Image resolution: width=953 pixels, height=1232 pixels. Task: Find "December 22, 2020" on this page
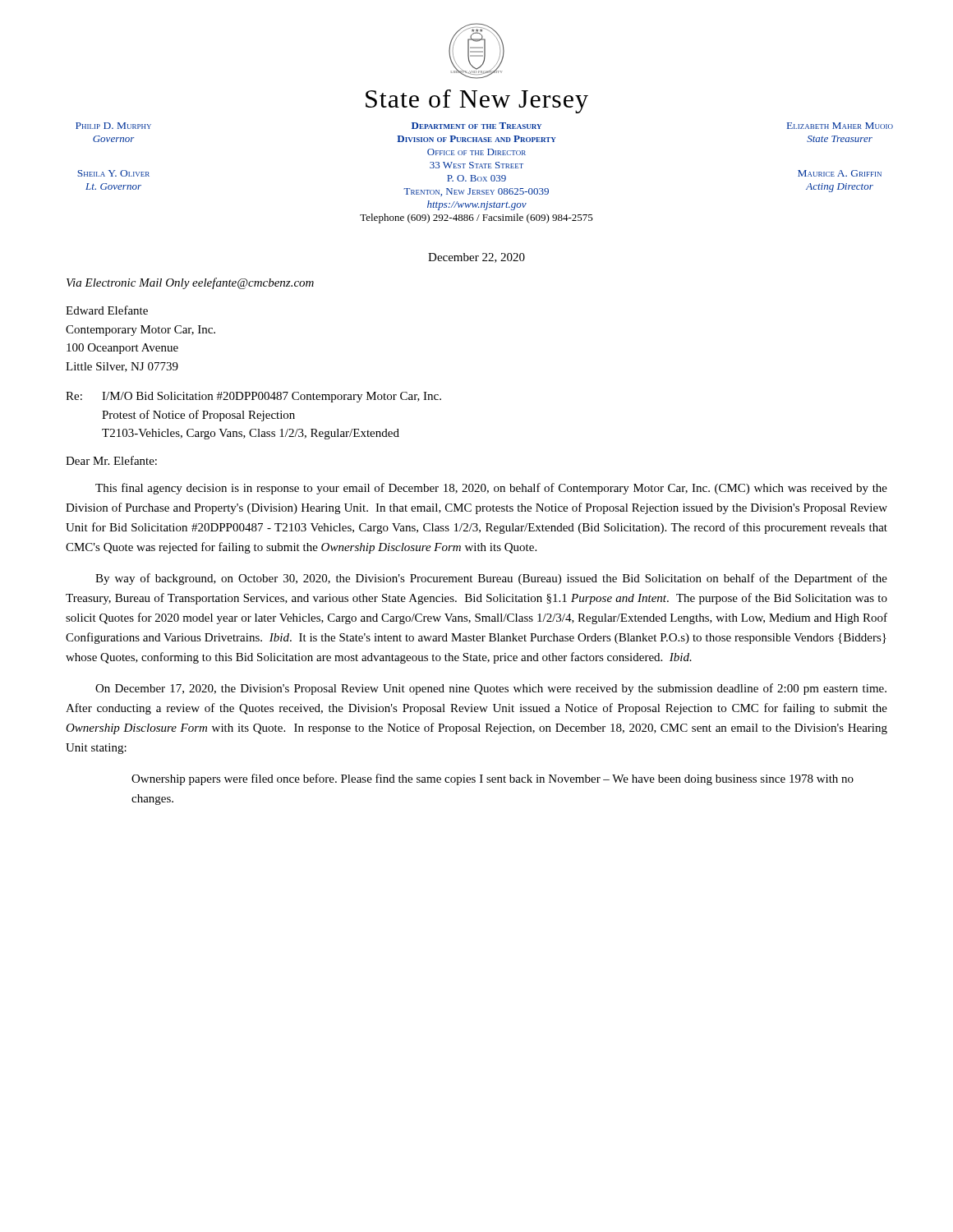476,257
